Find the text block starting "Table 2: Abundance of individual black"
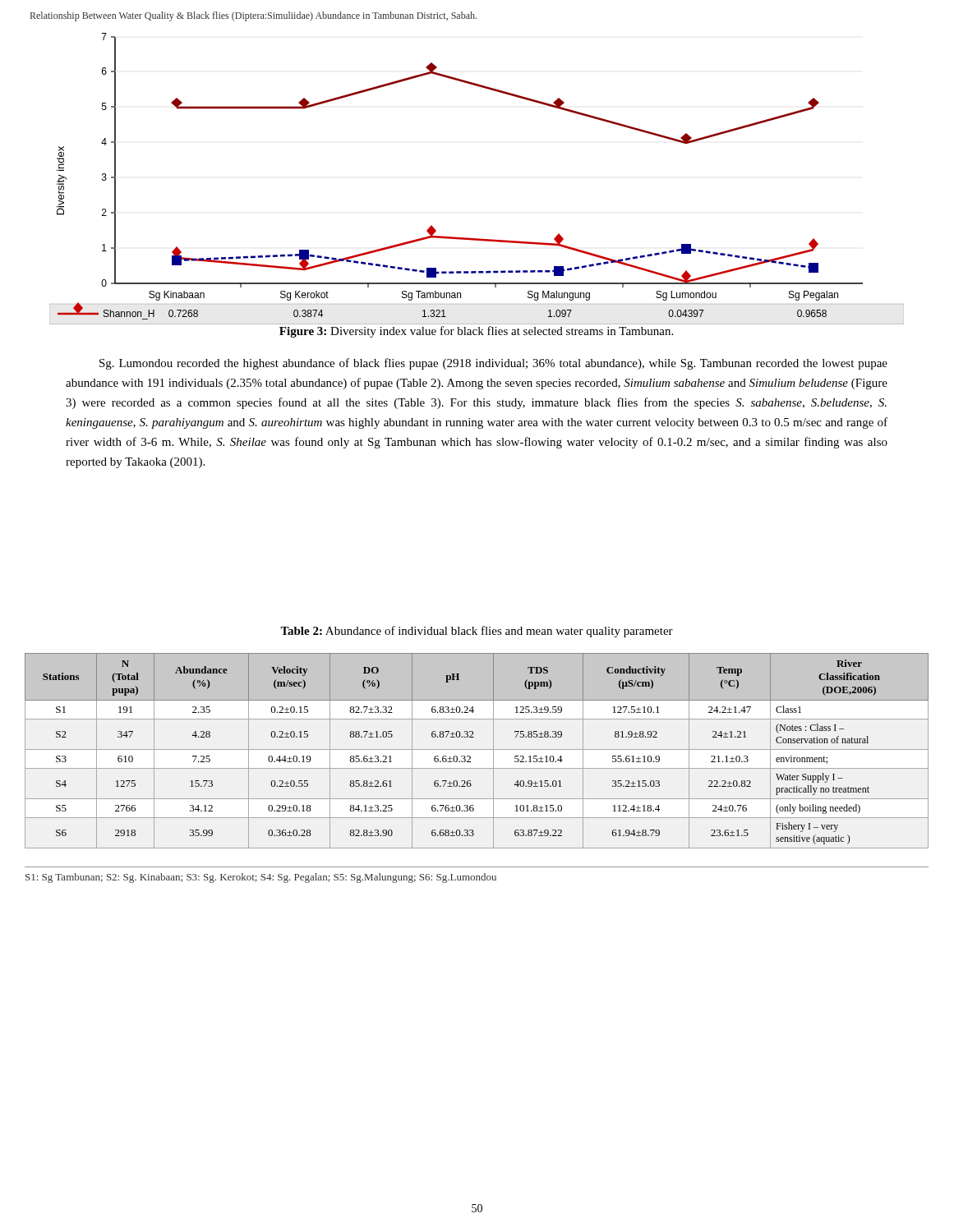Viewport: 954px width, 1232px height. click(477, 631)
